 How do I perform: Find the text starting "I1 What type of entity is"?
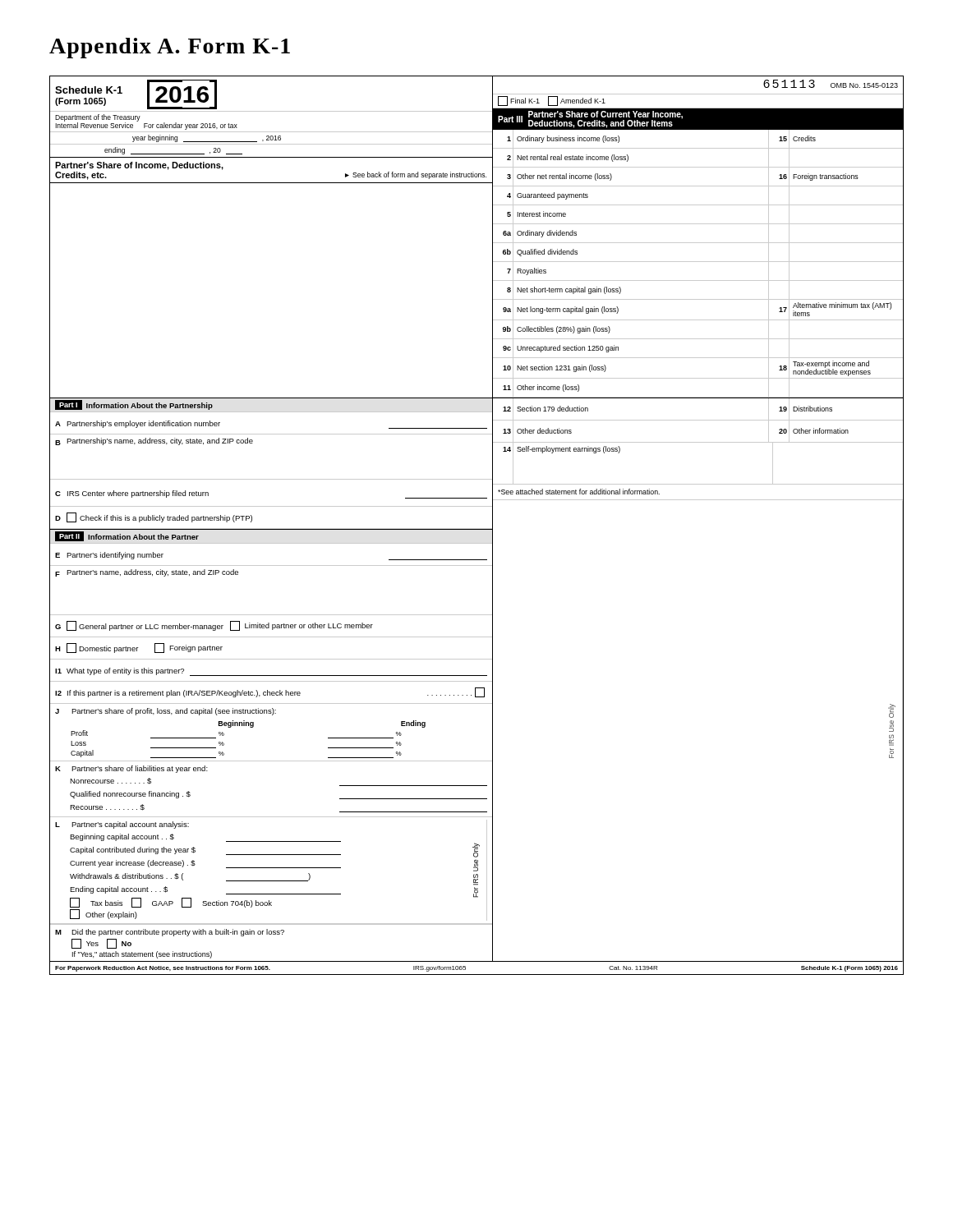pyautogui.click(x=271, y=670)
